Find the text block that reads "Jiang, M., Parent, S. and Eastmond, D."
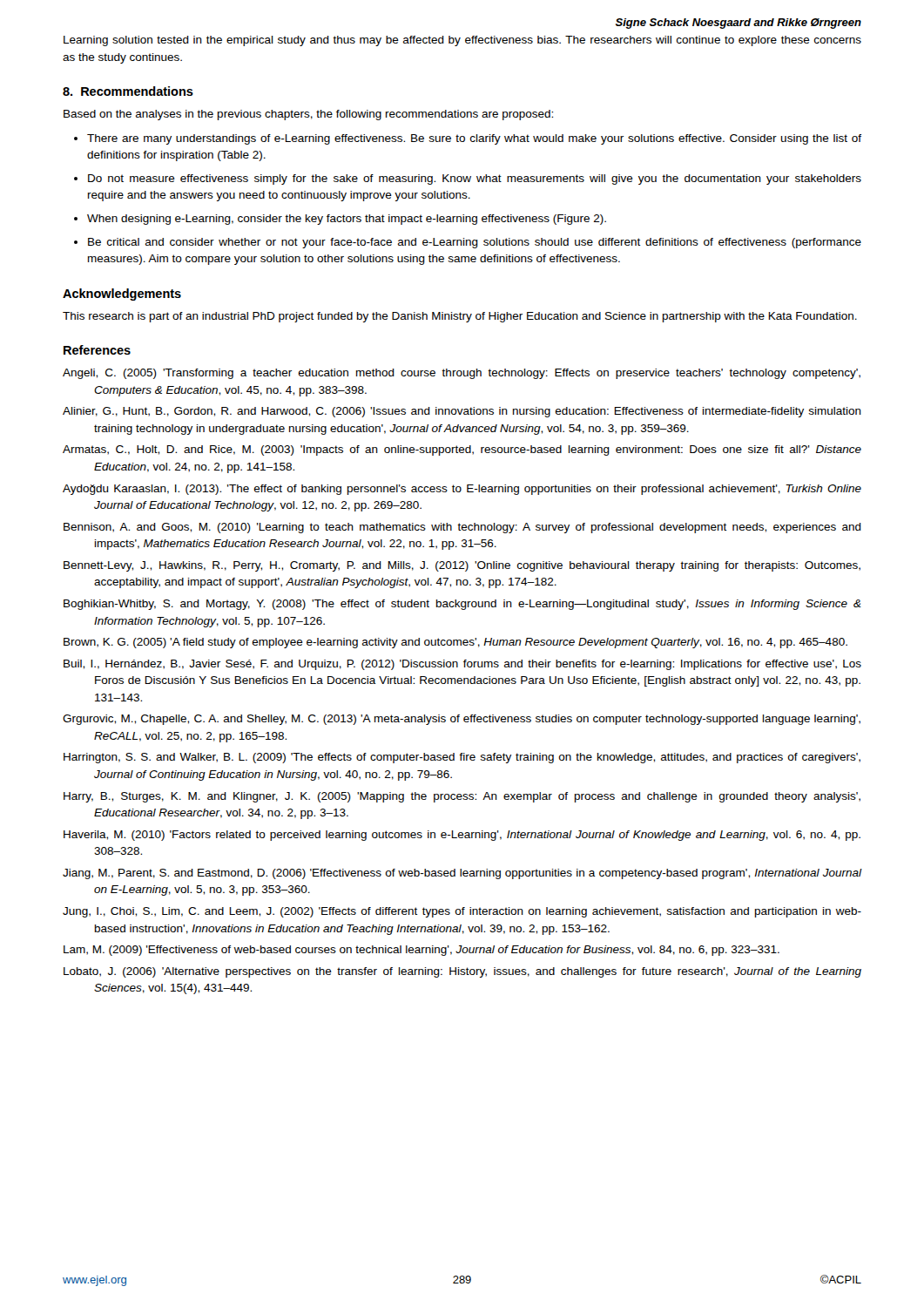 [462, 881]
